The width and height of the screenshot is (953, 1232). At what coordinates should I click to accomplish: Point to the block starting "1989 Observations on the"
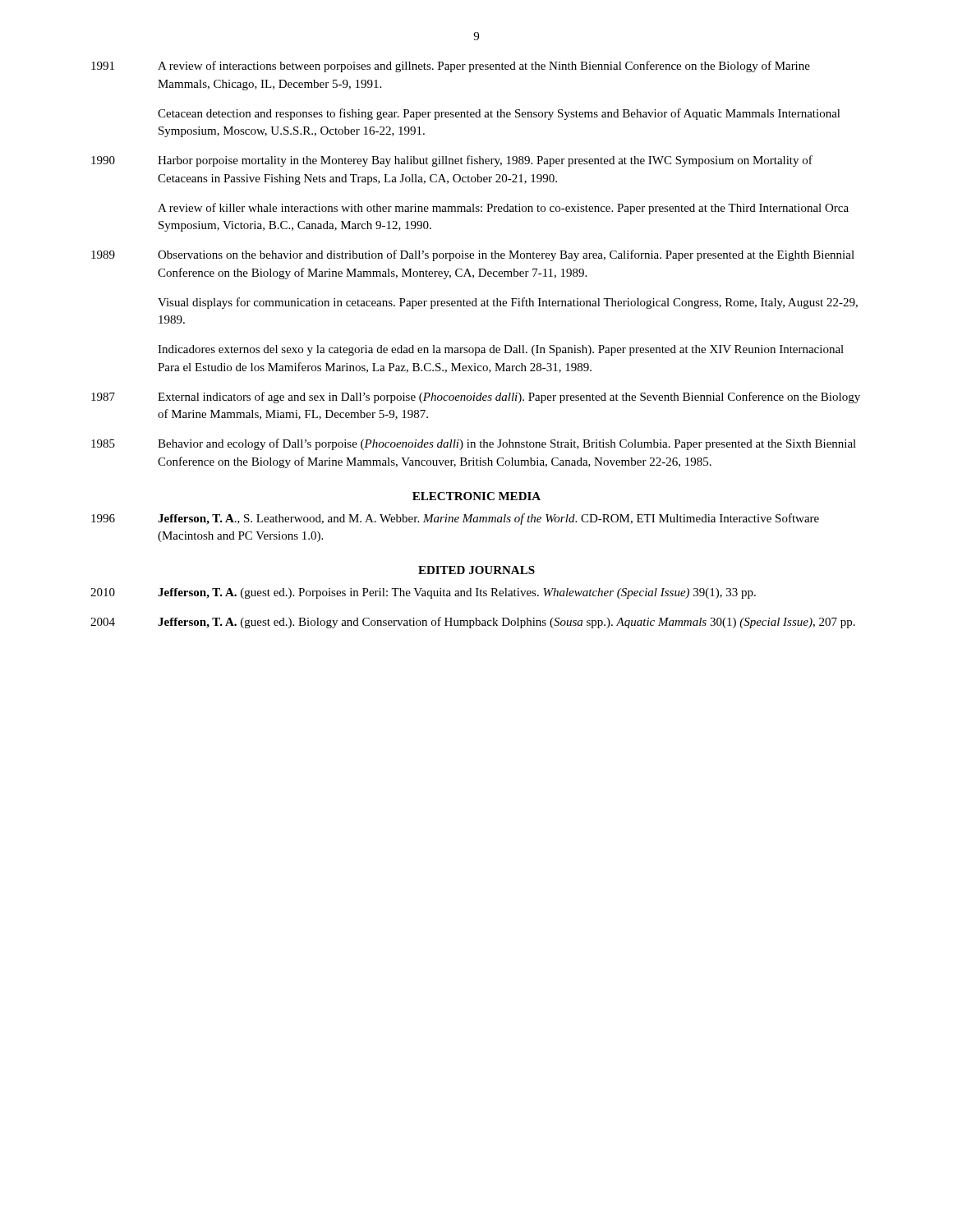coord(476,264)
